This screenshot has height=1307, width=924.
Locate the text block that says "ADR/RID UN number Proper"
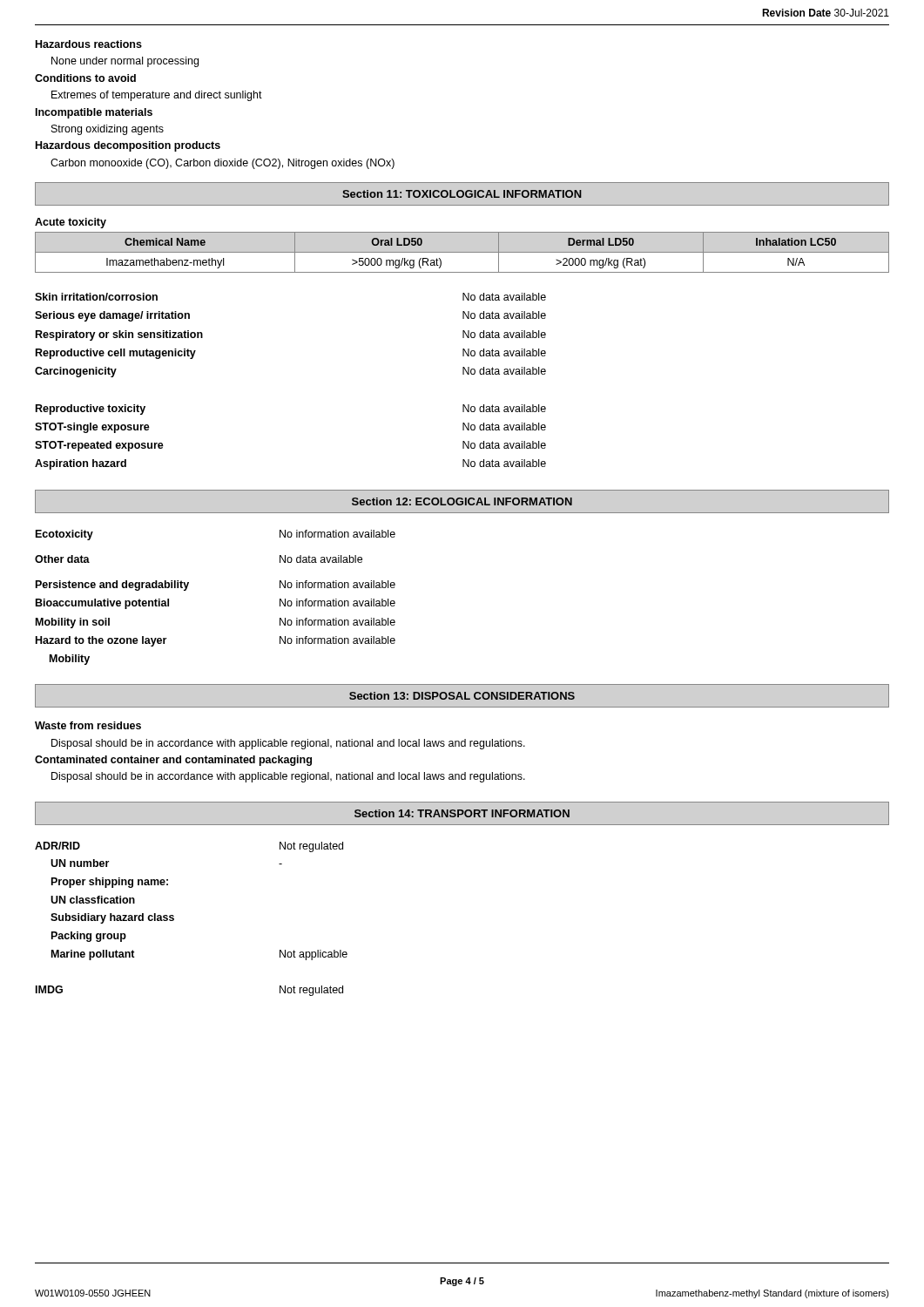point(60,847)
